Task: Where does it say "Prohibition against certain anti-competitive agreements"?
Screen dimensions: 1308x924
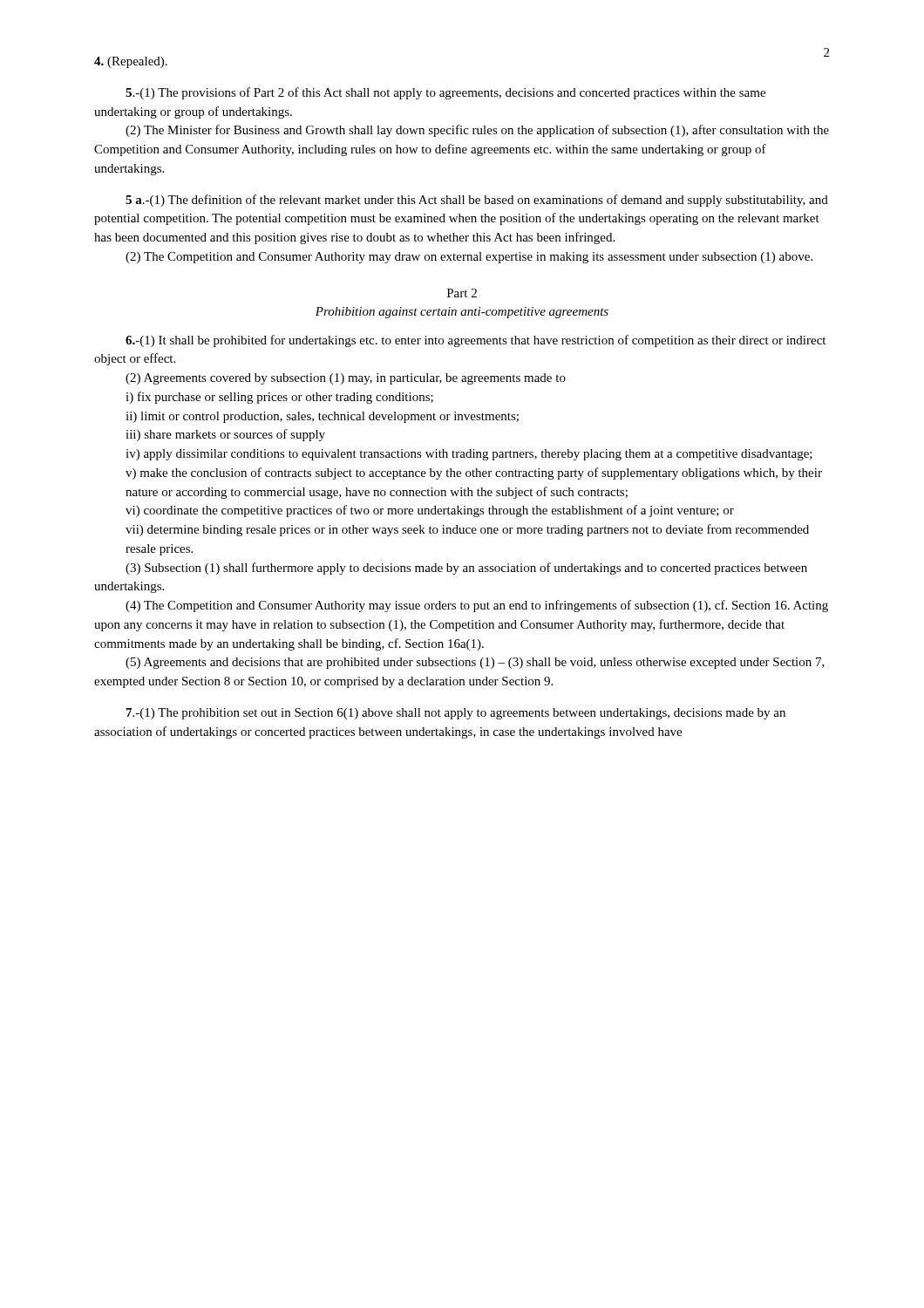Action: (x=462, y=311)
